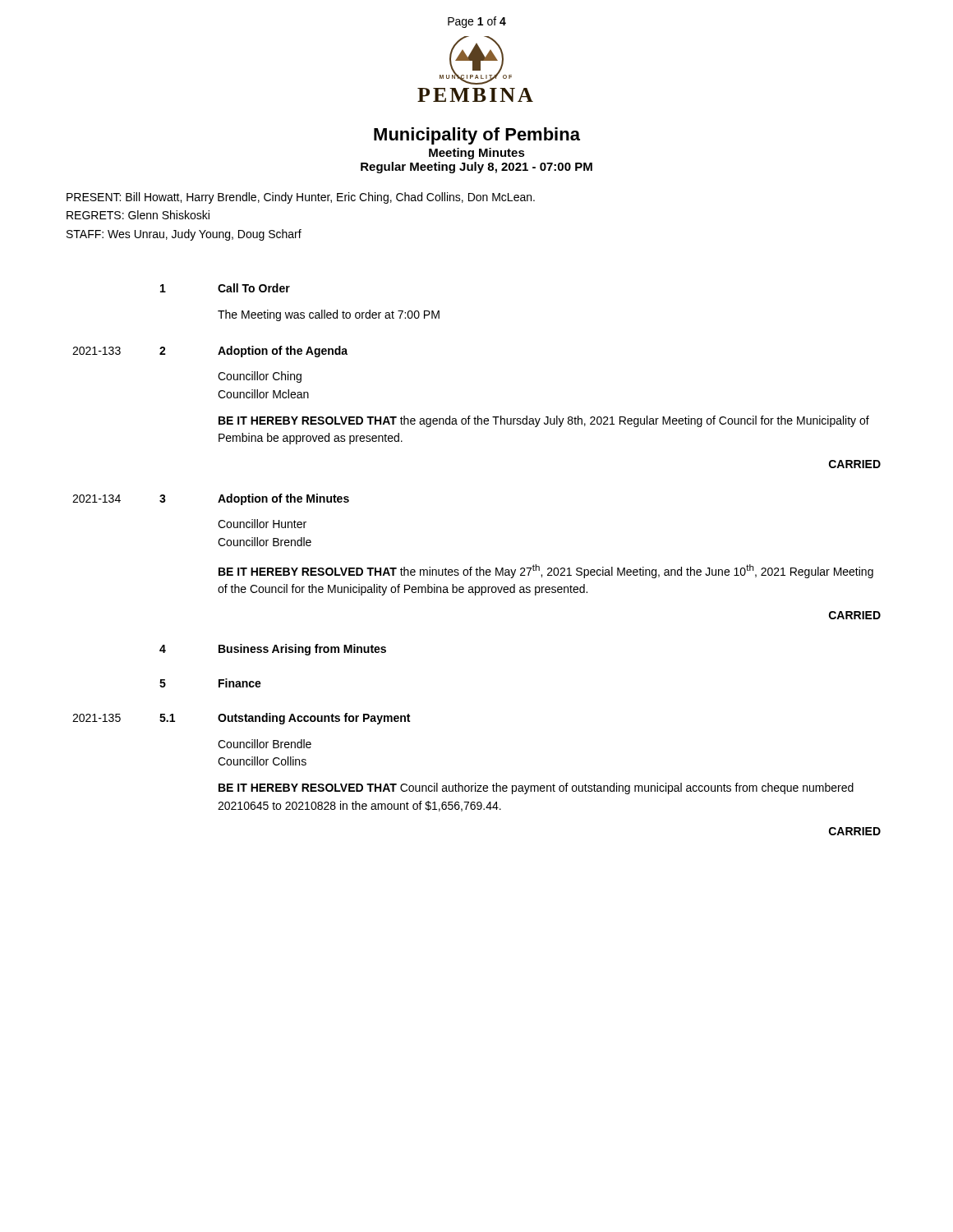Locate the section header that says "Business Arising from Minutes"
Screen dimensions: 1232x953
click(x=302, y=649)
